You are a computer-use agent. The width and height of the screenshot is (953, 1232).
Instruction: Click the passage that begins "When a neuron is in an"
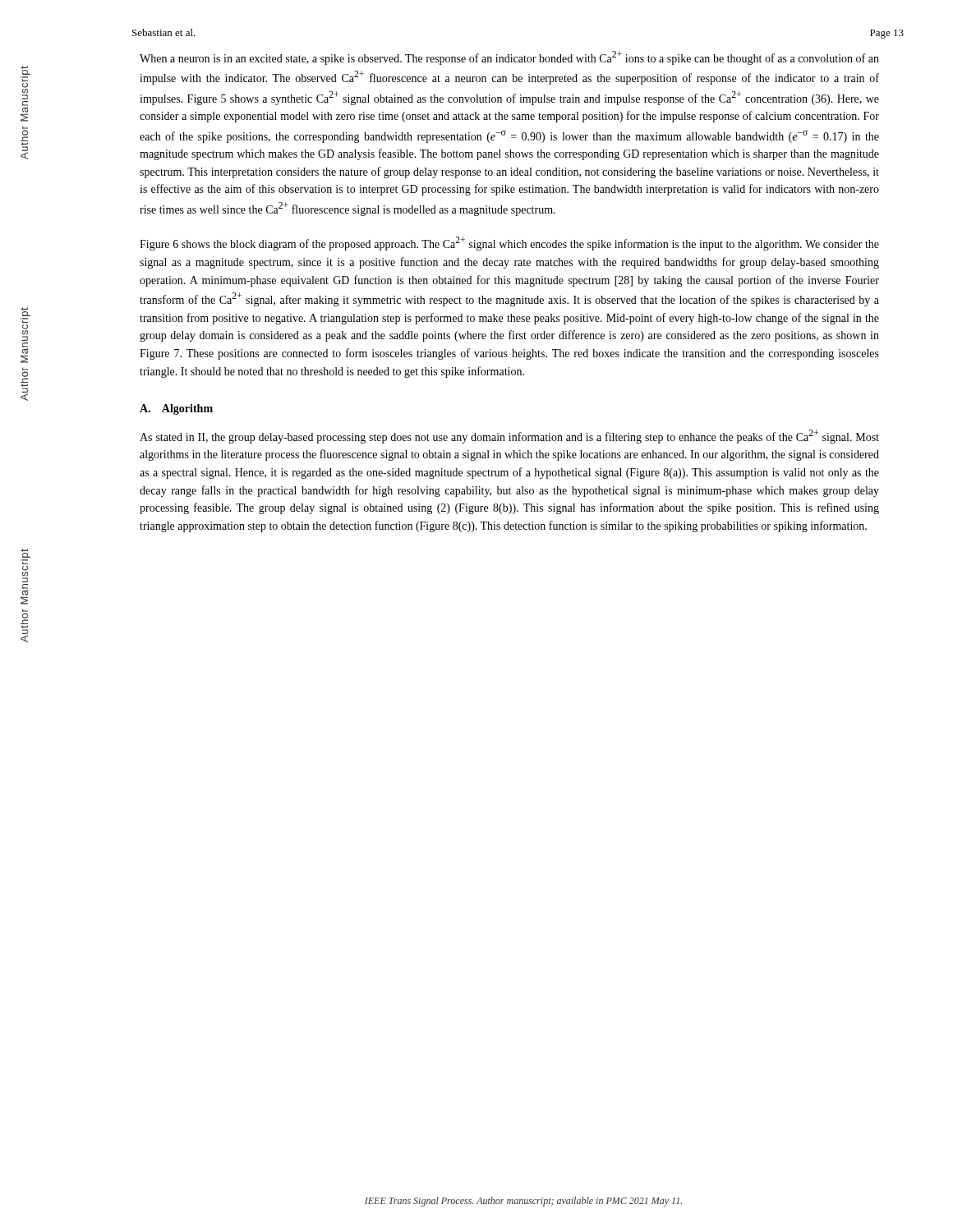click(509, 133)
